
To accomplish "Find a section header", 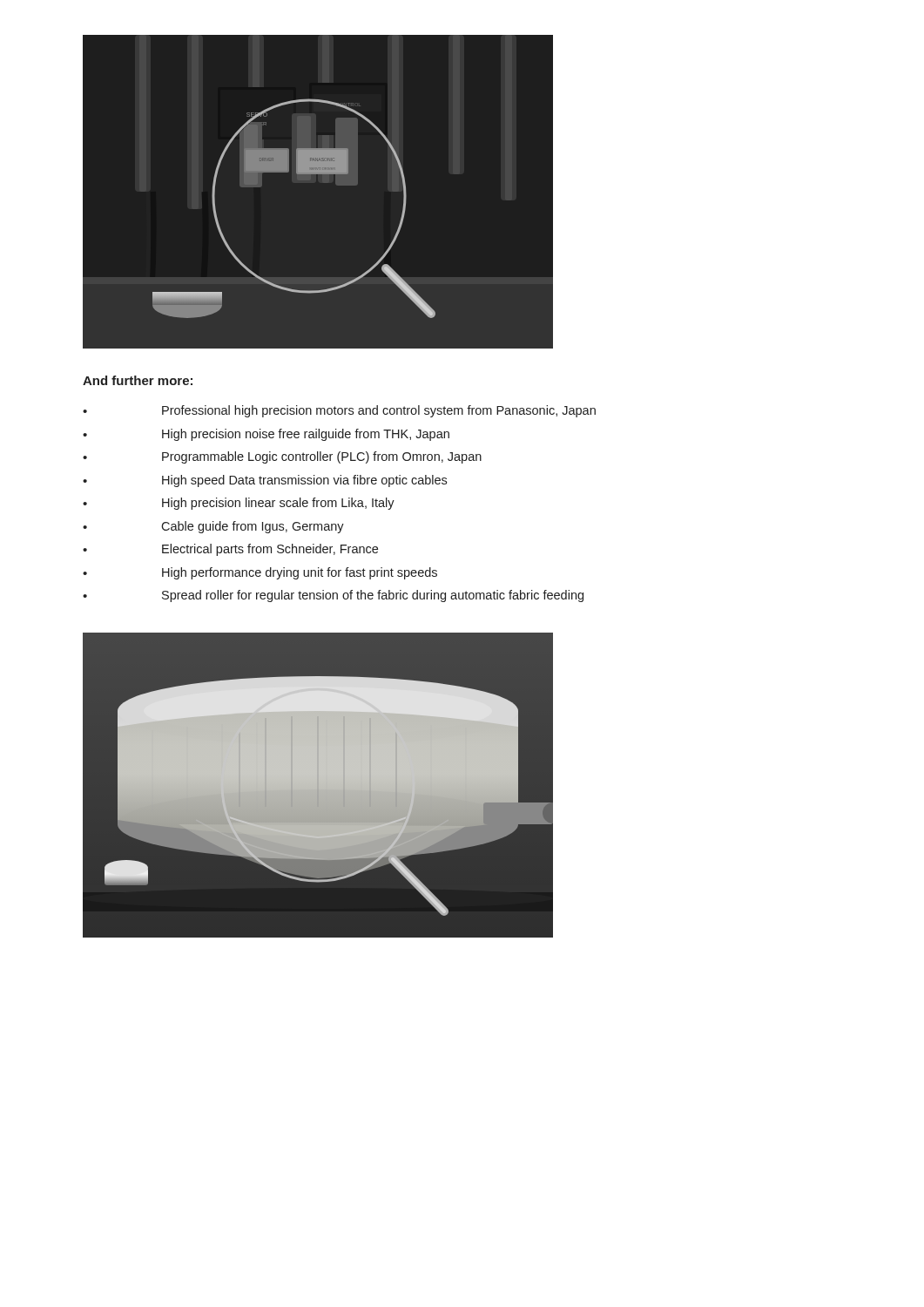I will click(x=138, y=380).
